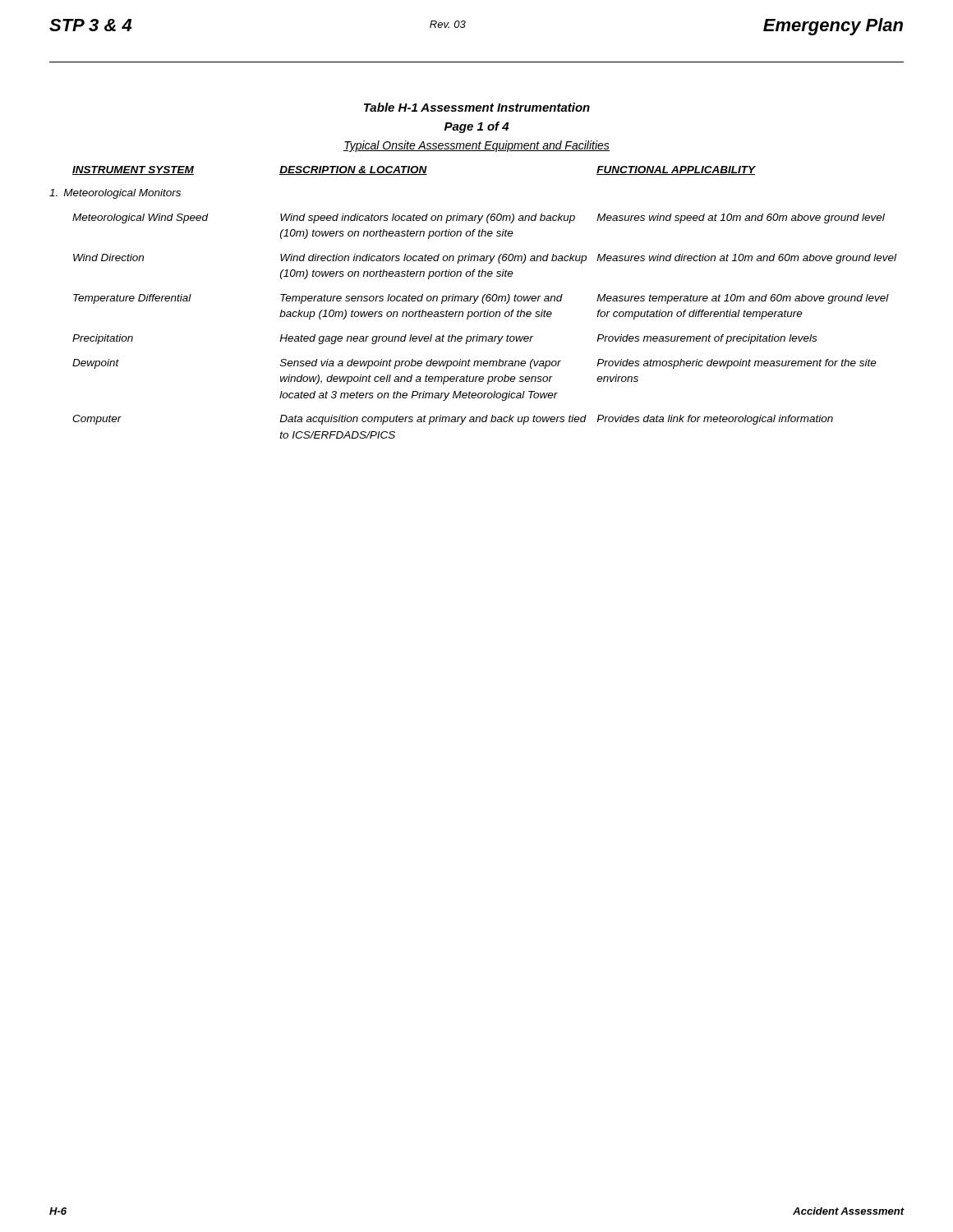Click on the block starting "Table H-1 Assessment InstrumentationPage 1"
Image resolution: width=953 pixels, height=1232 pixels.
coord(476,116)
